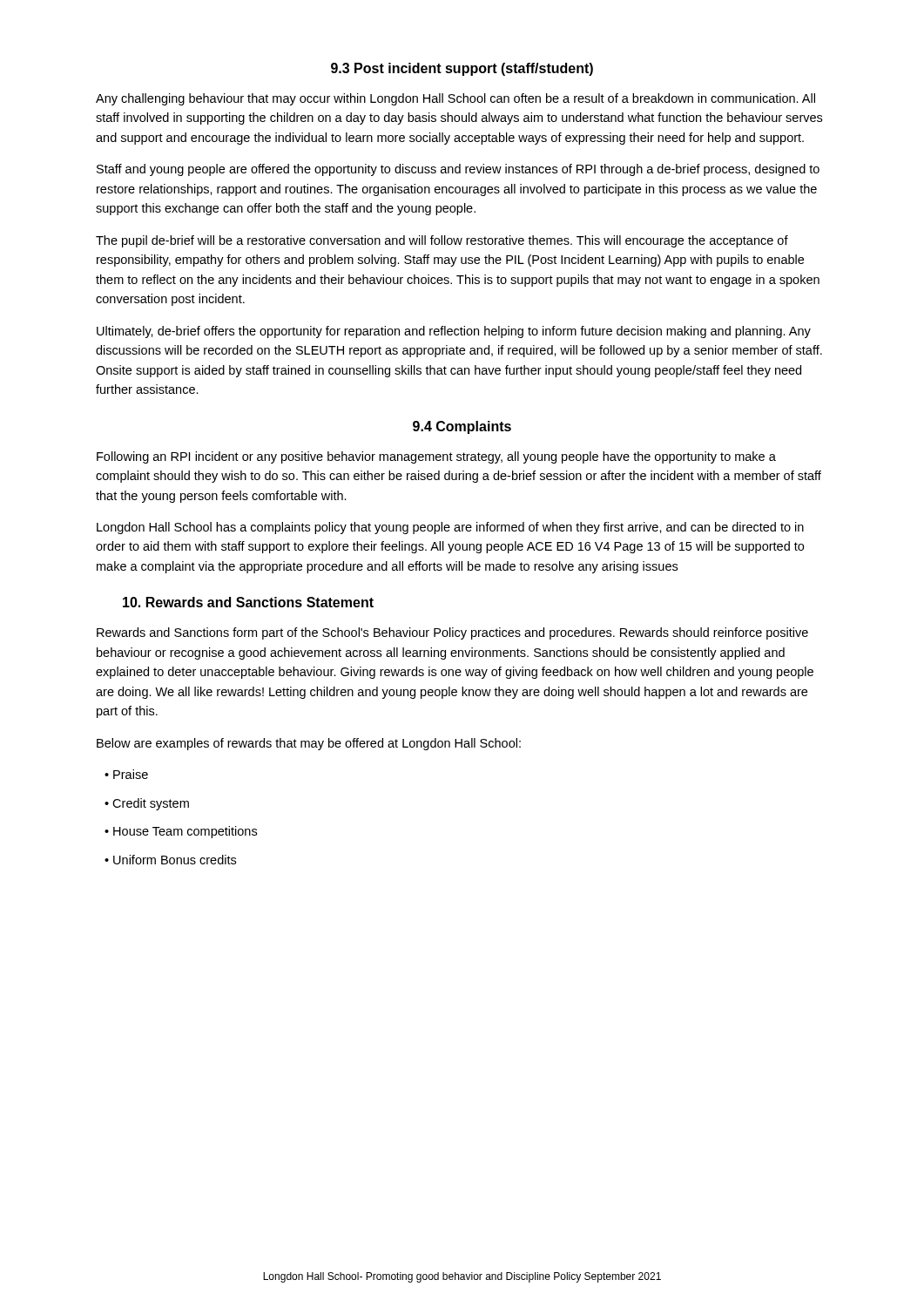
Task: Where is the passage that starts "Any challenging behaviour that may occur"?
Action: [x=459, y=118]
